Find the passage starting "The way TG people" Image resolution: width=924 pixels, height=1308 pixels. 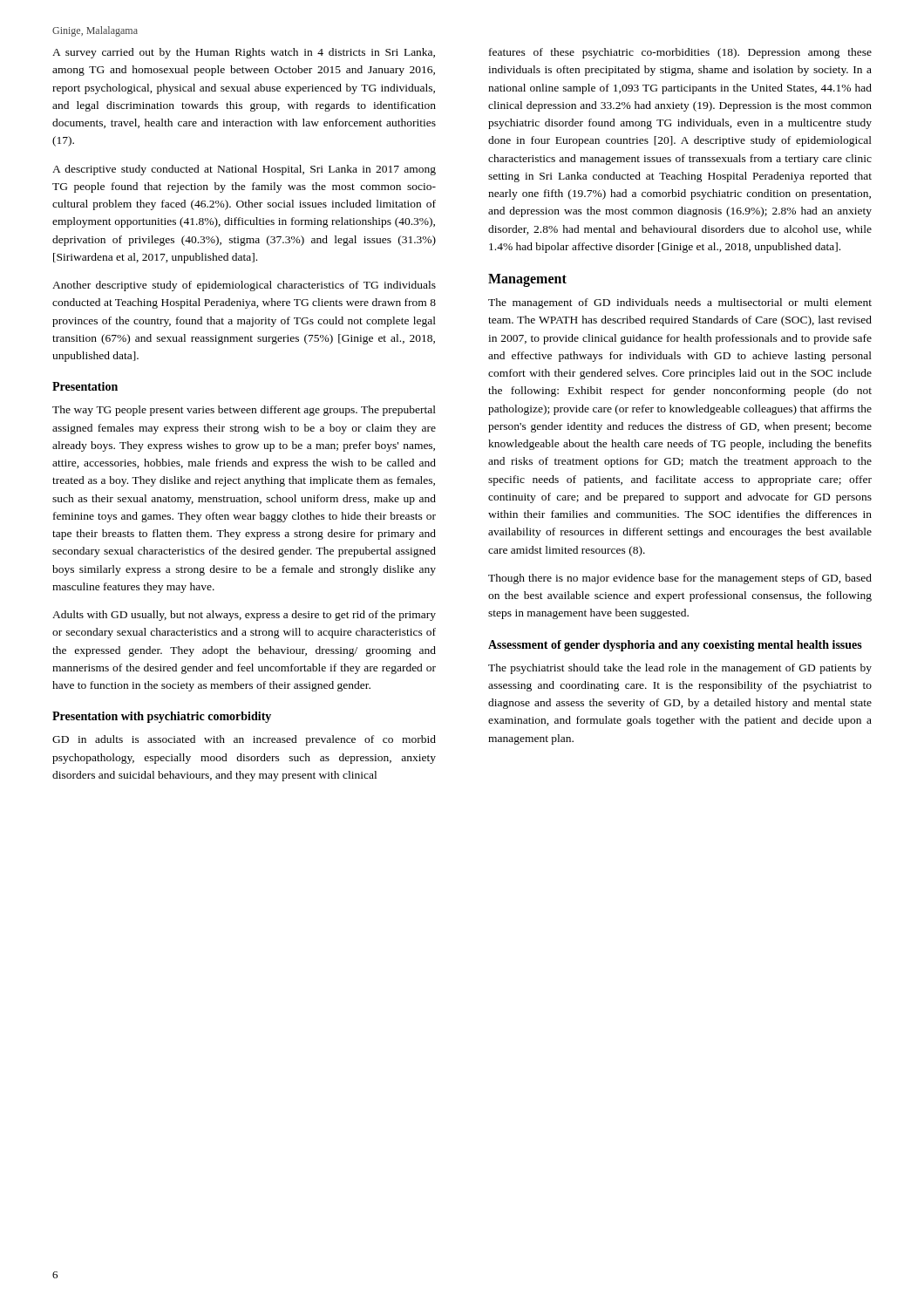click(x=244, y=498)
